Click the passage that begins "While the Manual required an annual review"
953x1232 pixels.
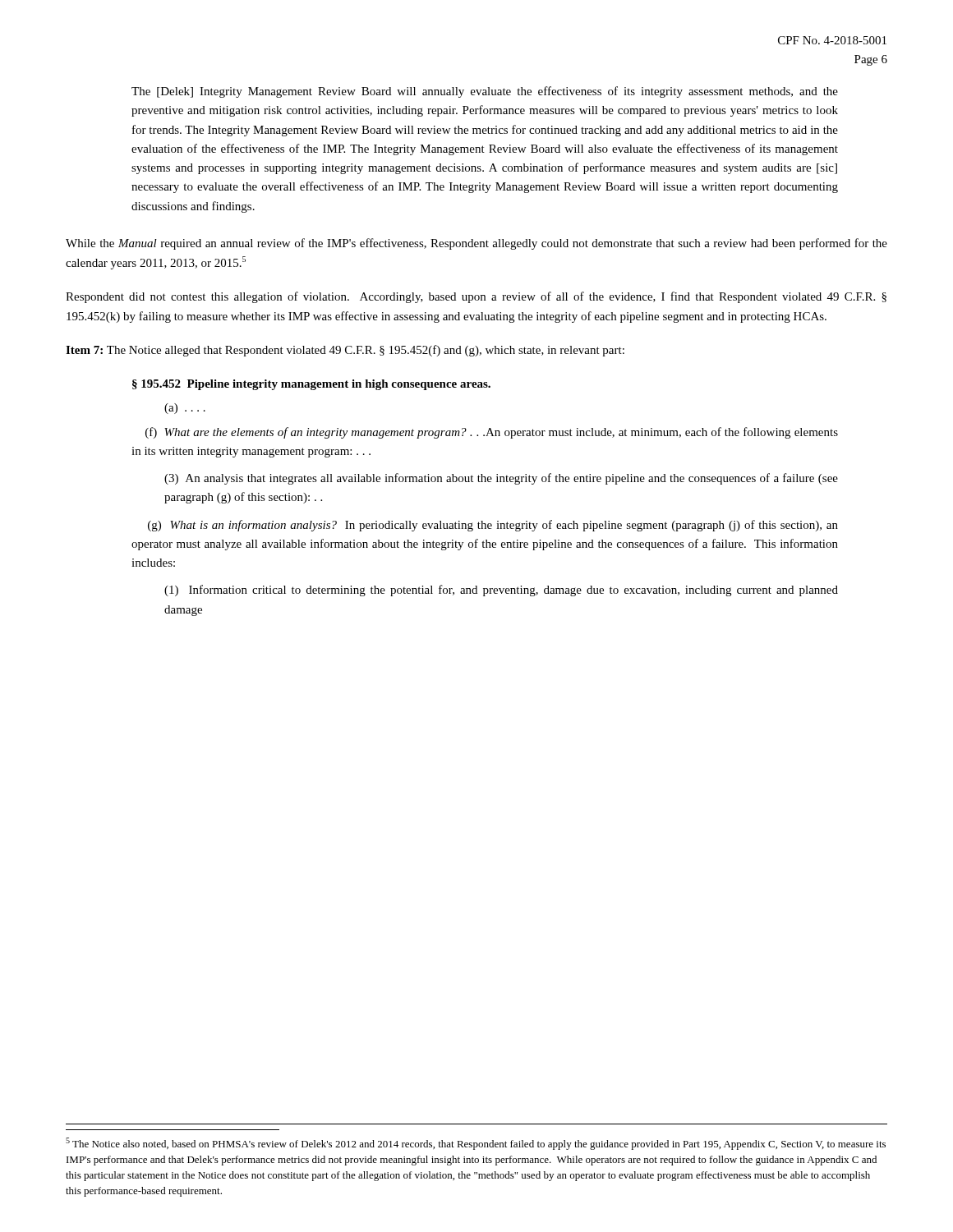(x=476, y=253)
